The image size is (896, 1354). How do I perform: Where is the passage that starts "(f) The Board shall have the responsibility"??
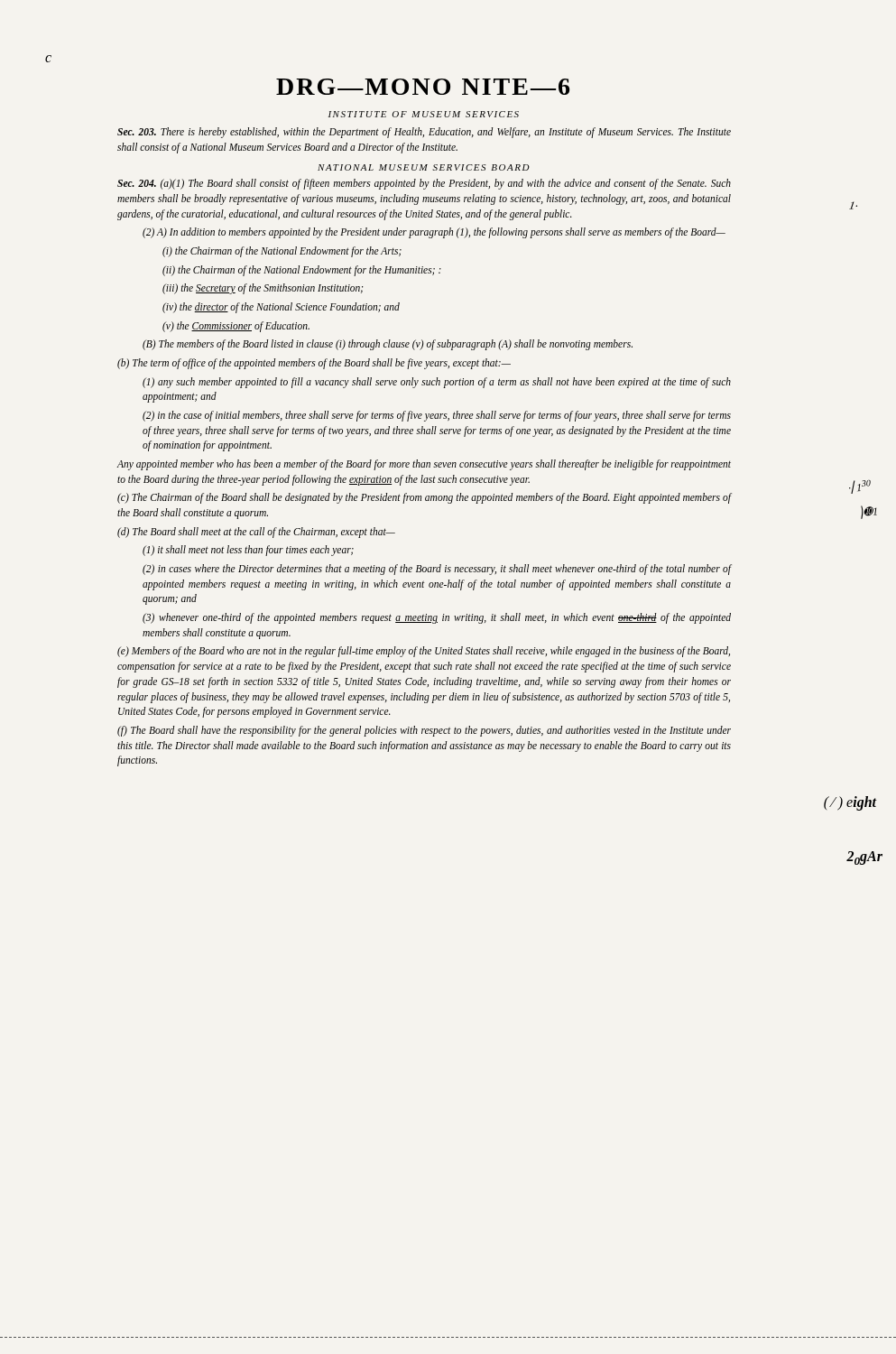pyautogui.click(x=424, y=745)
